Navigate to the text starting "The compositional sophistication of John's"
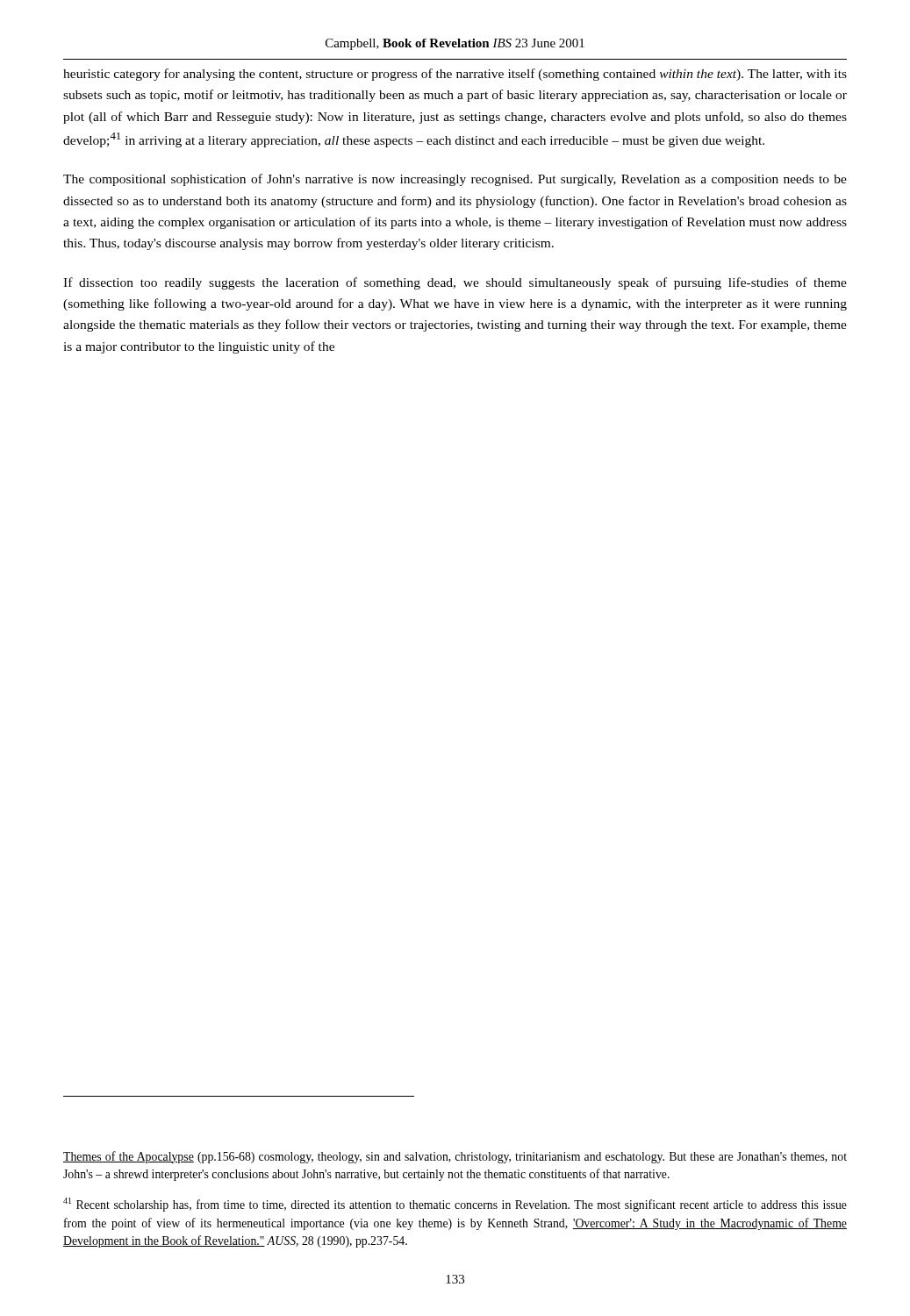This screenshot has width=910, height=1316. (x=455, y=211)
